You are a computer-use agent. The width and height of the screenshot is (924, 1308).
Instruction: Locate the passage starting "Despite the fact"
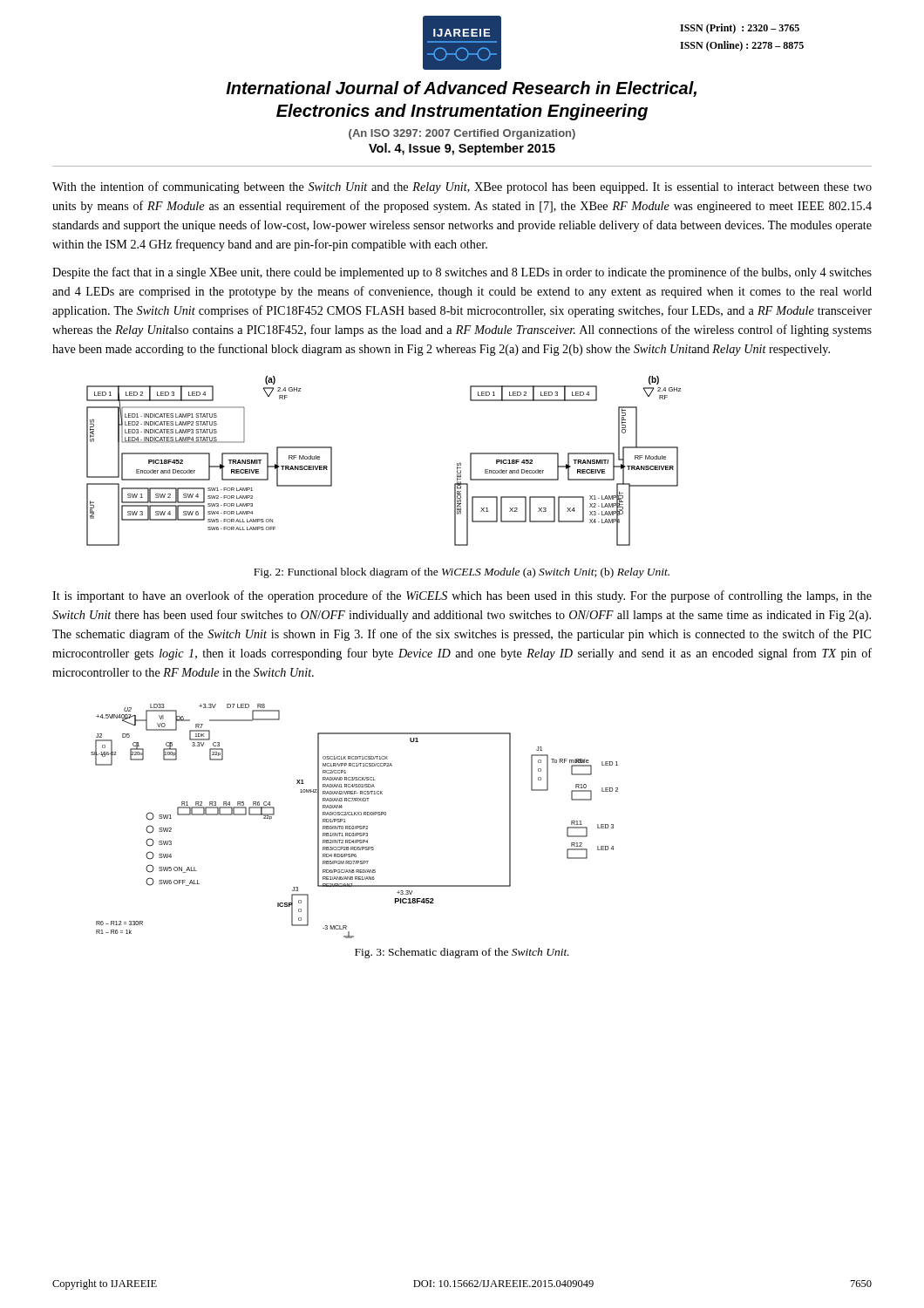point(462,310)
